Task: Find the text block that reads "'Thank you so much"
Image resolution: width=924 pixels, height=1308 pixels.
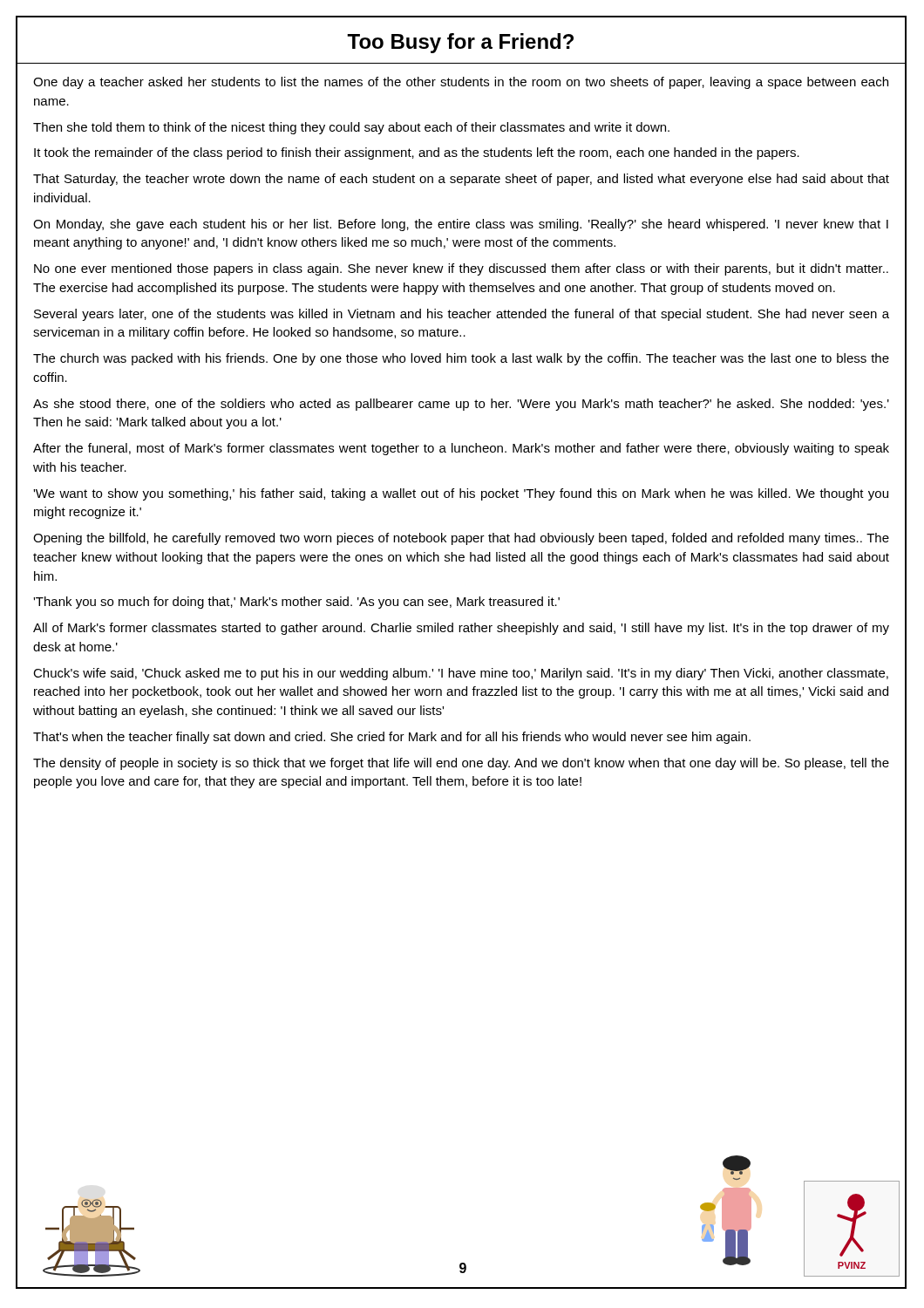Action: click(x=297, y=601)
